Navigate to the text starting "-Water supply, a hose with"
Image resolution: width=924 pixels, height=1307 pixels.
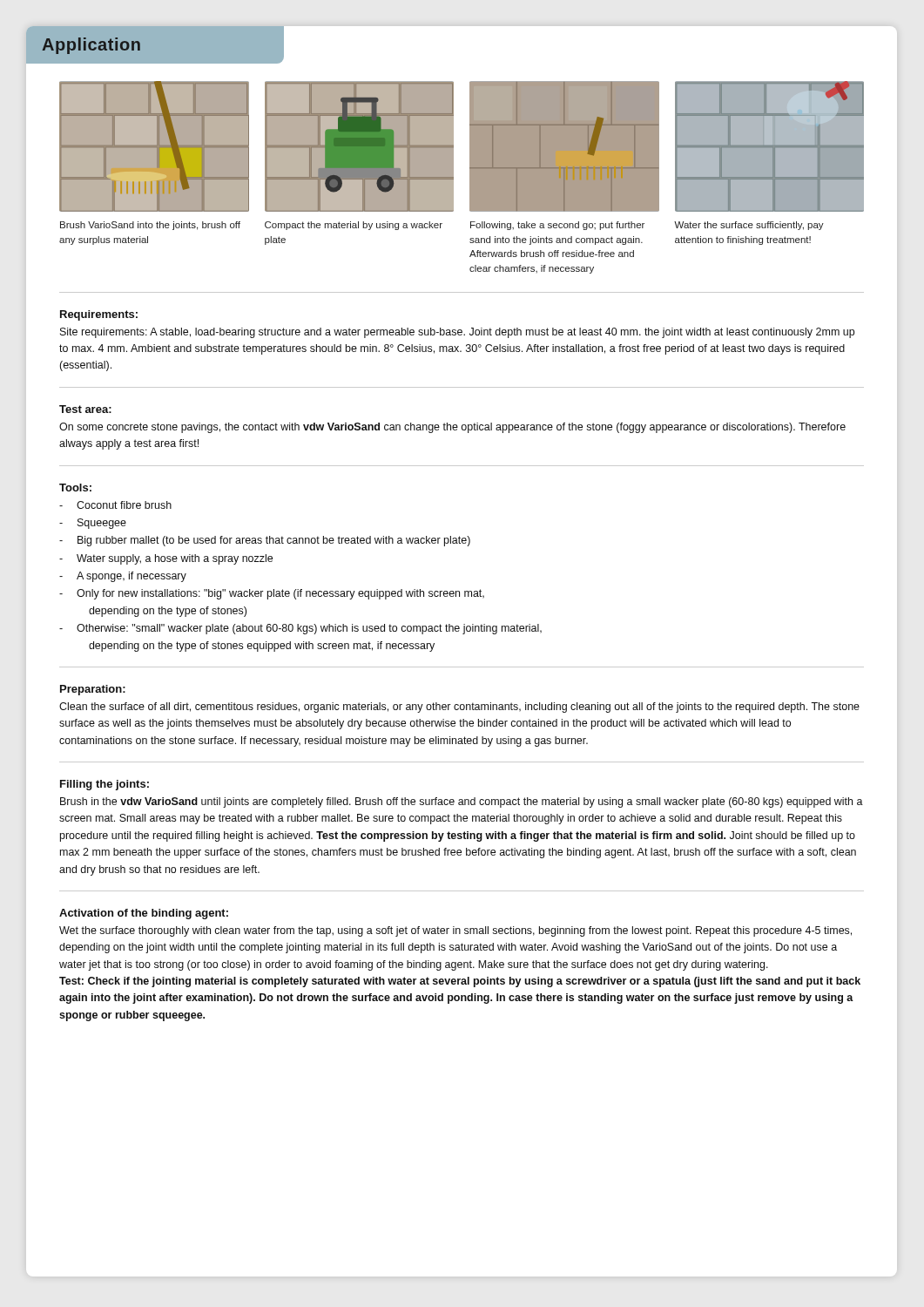(166, 559)
